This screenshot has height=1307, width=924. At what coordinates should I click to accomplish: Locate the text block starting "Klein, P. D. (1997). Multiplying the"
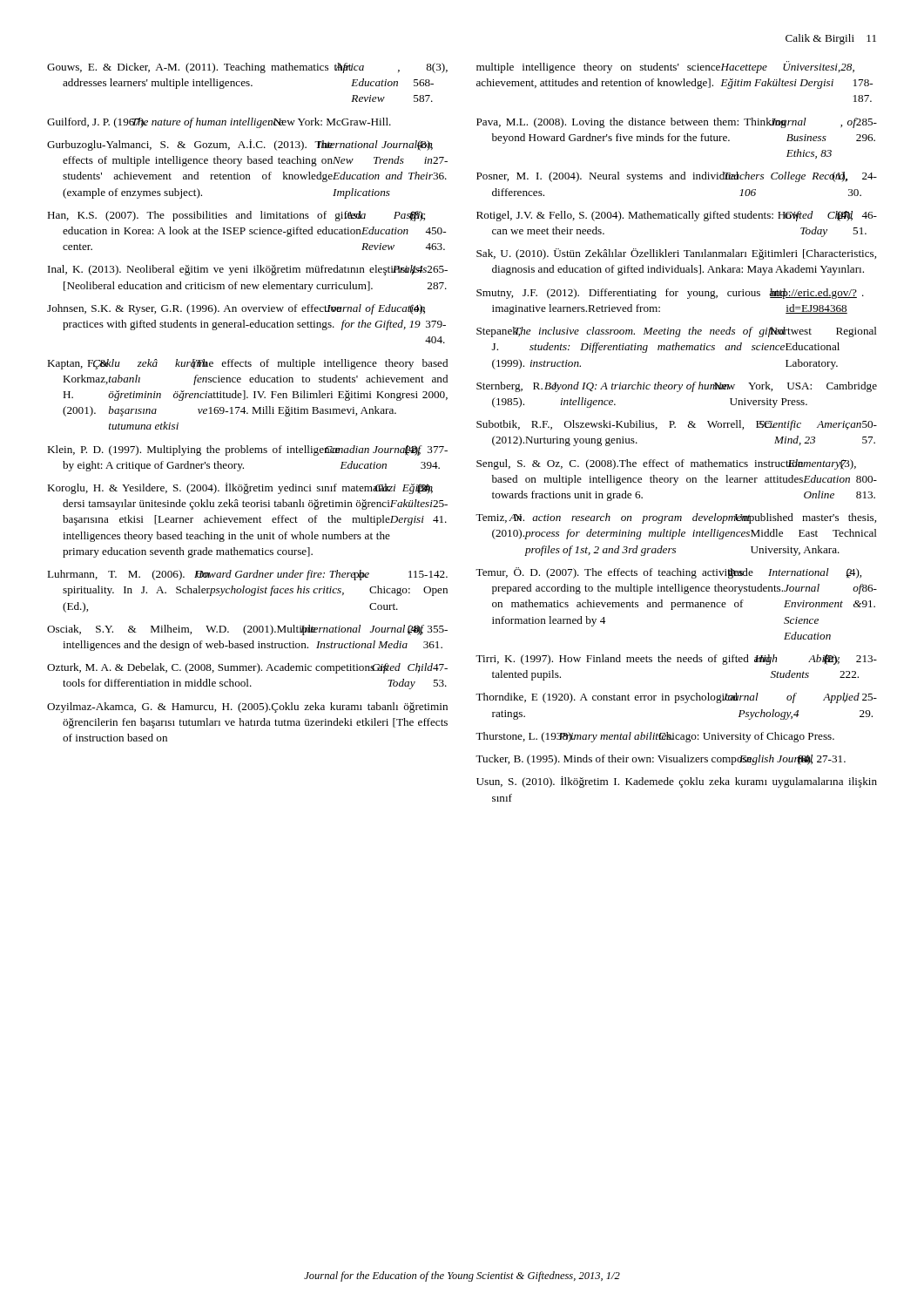[x=248, y=457]
